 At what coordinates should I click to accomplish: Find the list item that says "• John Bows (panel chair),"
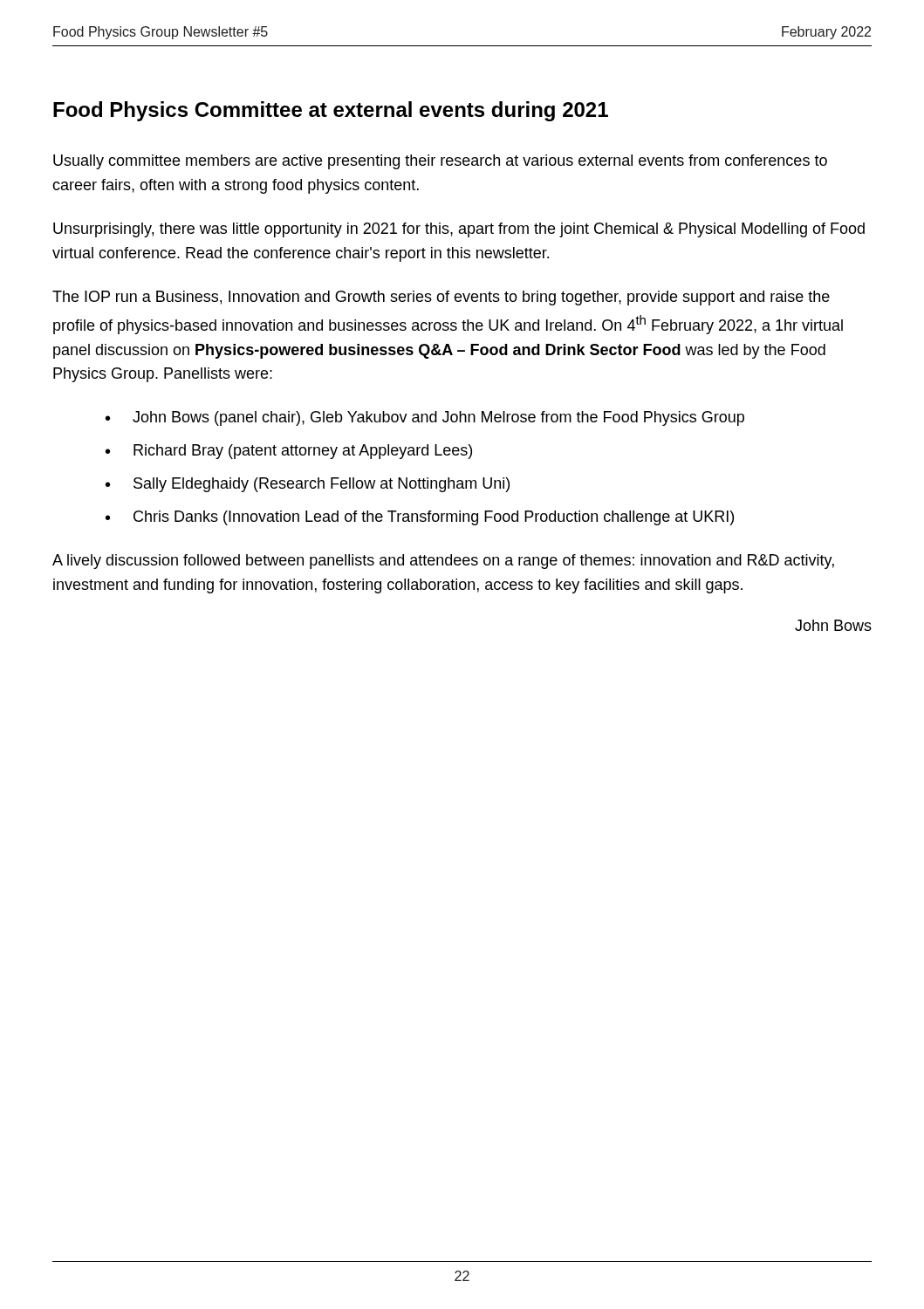(488, 418)
